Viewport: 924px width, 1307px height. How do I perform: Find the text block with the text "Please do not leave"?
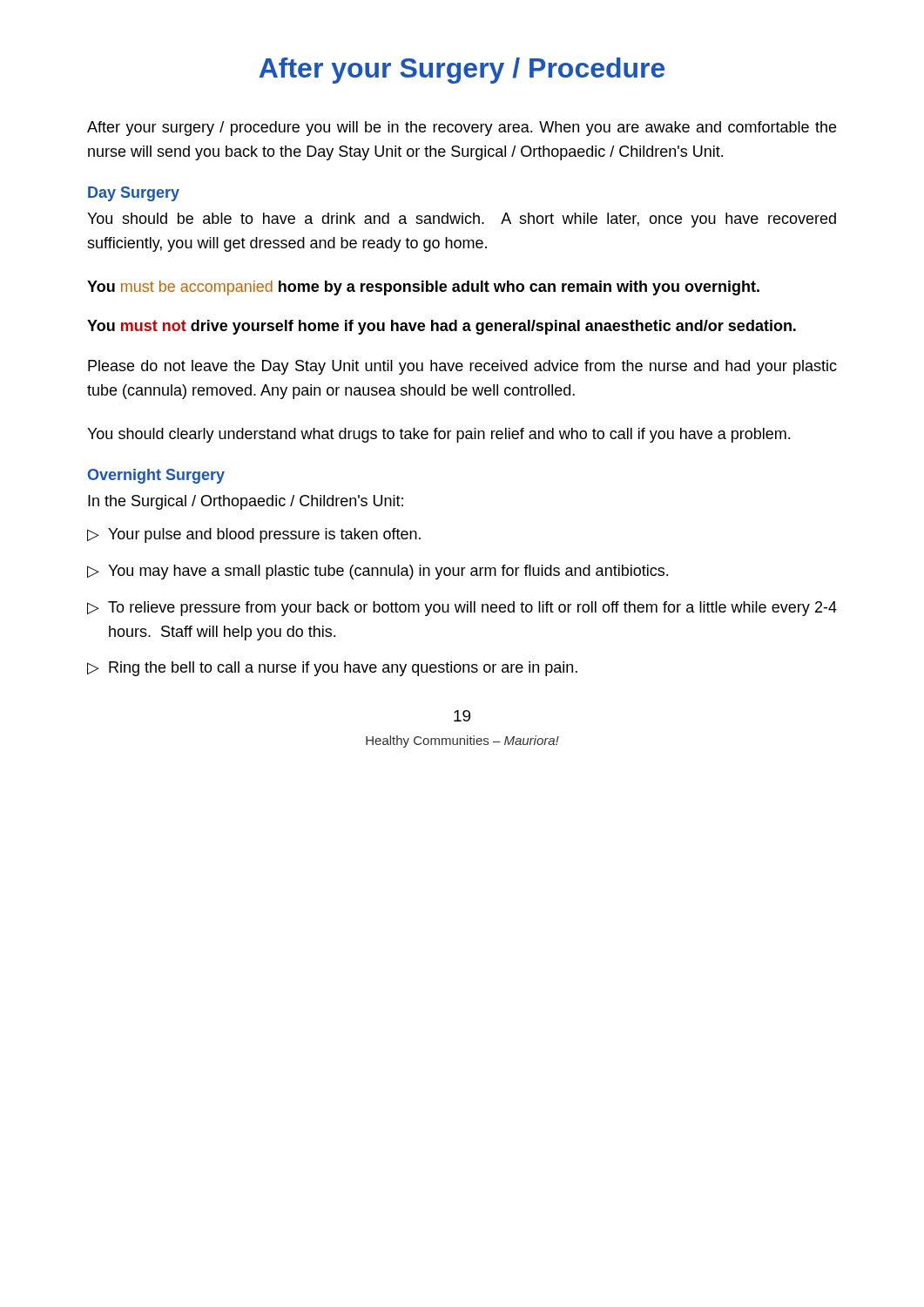tap(462, 378)
